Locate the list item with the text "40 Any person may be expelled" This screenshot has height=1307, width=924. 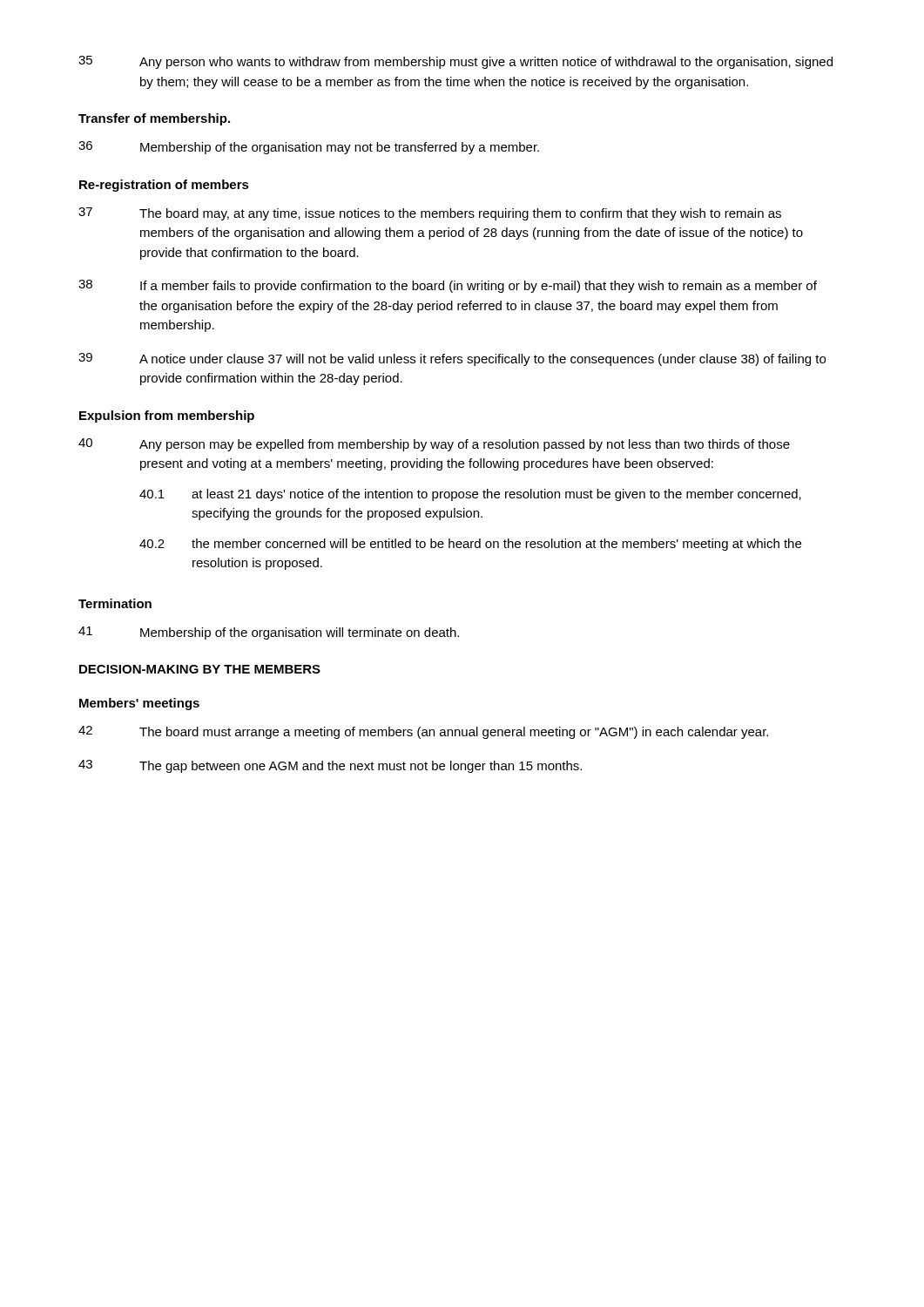click(x=458, y=505)
